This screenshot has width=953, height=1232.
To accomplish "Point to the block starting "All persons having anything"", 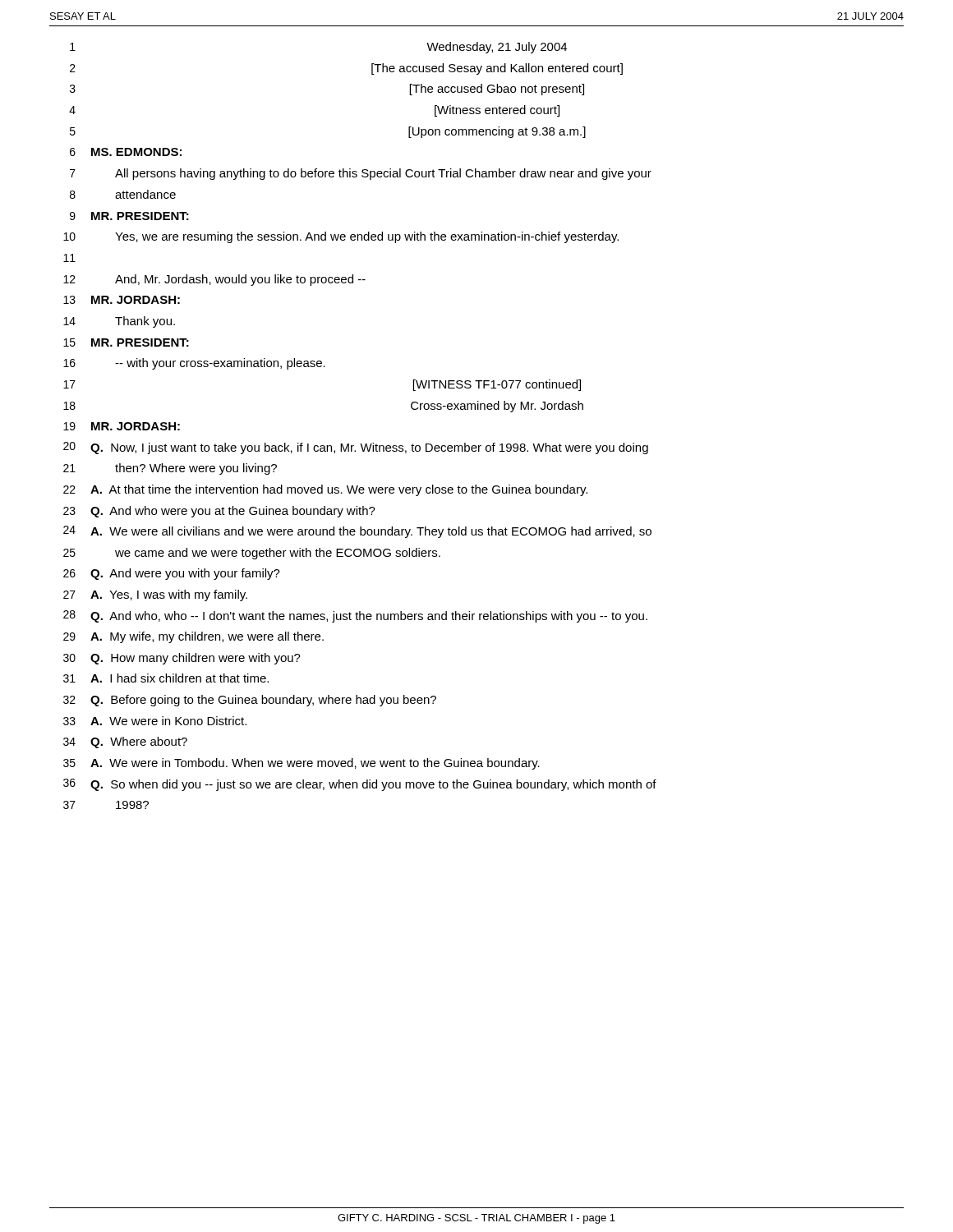I will (383, 173).
